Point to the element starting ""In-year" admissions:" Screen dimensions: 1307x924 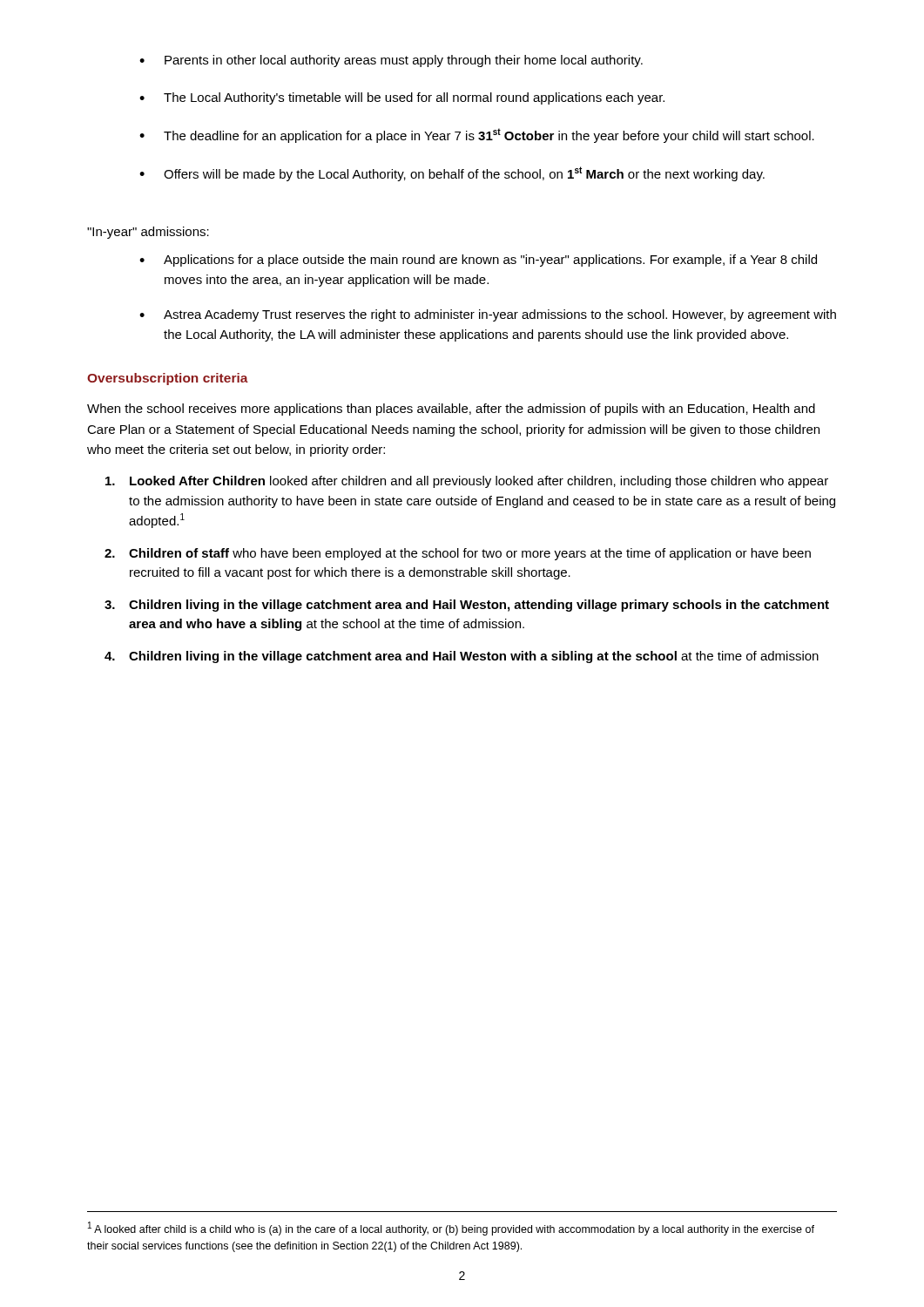coord(148,231)
